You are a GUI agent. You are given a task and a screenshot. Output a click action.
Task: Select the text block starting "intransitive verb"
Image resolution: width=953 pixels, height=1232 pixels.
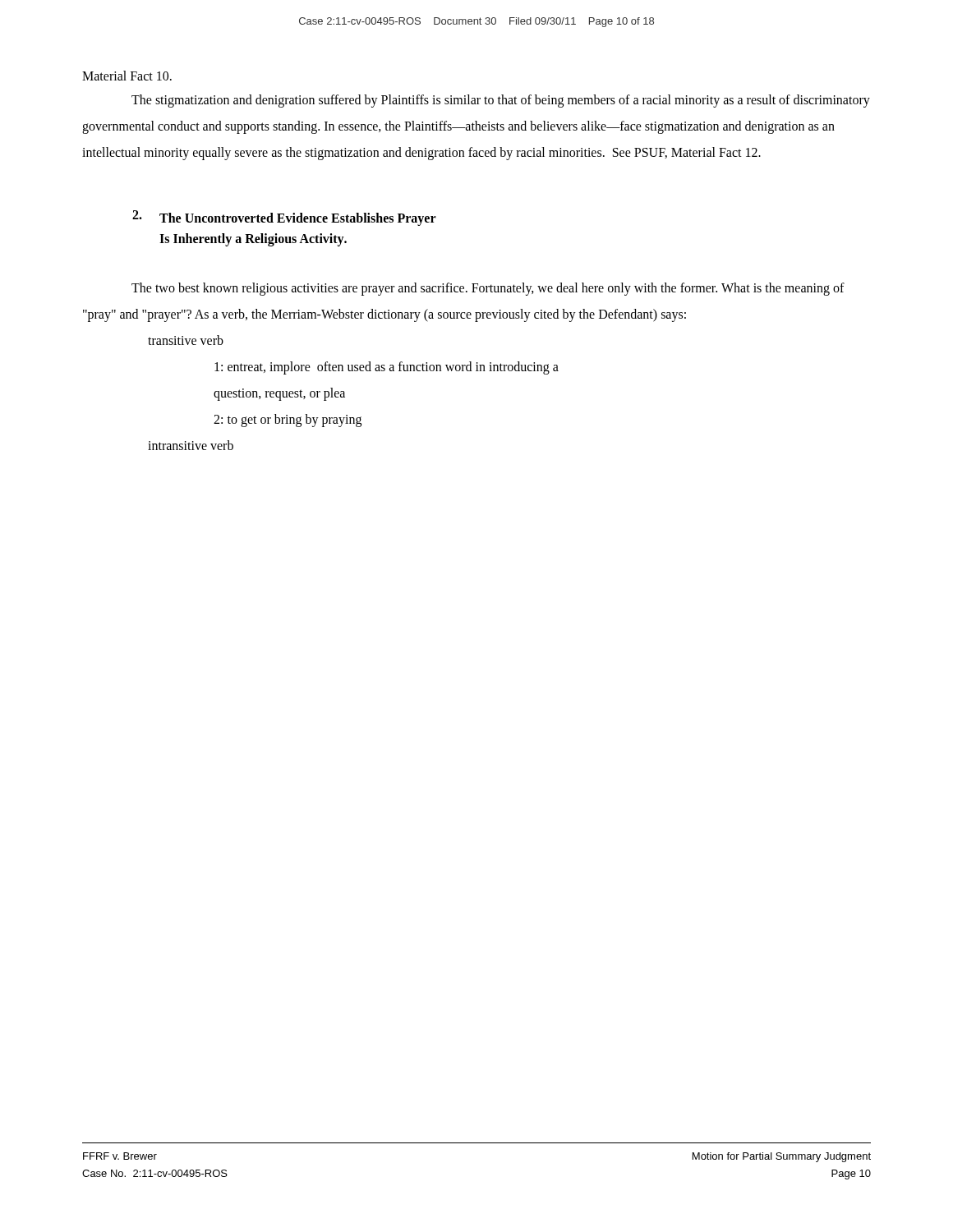(191, 445)
